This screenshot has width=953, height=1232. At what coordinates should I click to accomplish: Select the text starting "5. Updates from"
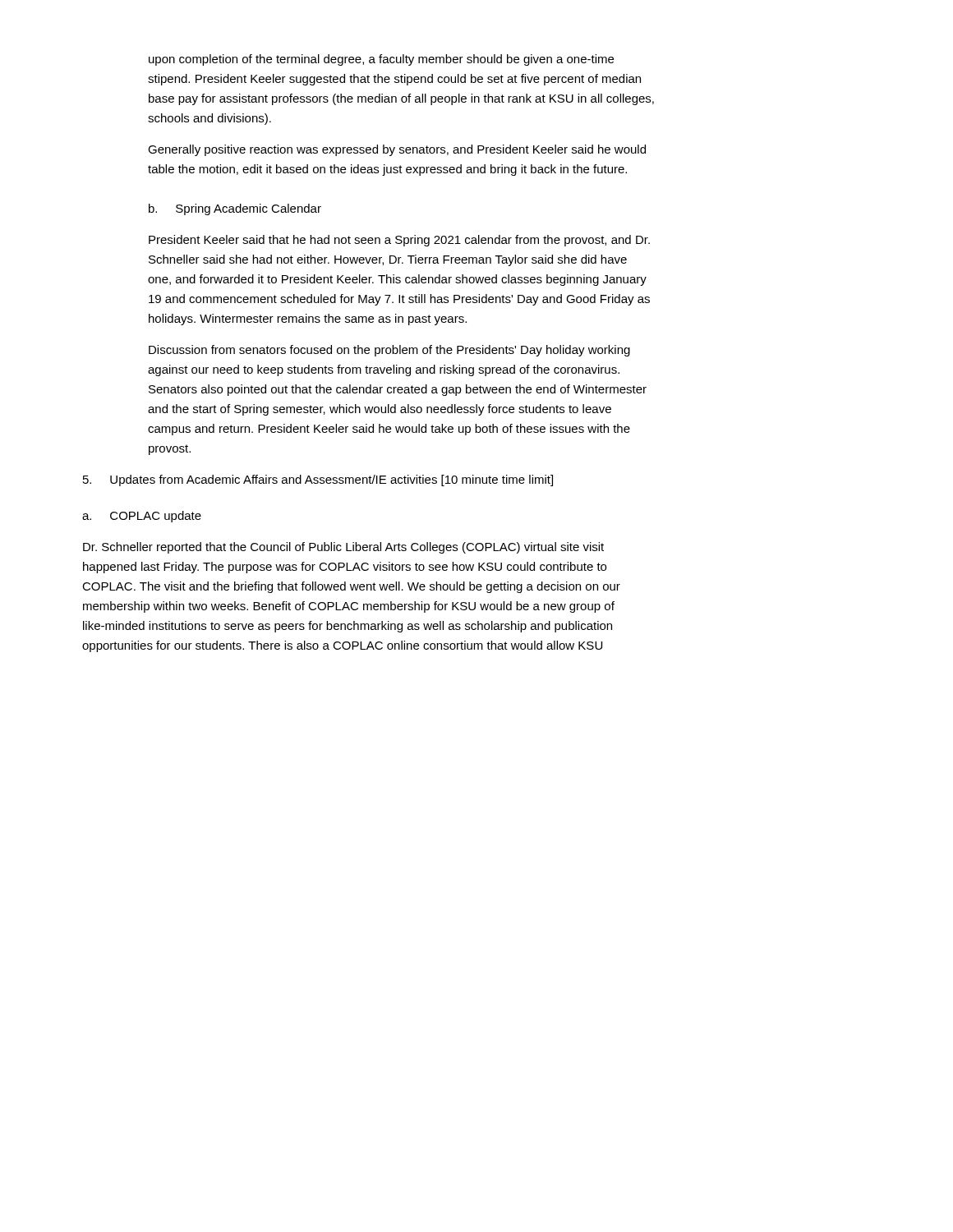[x=318, y=479]
